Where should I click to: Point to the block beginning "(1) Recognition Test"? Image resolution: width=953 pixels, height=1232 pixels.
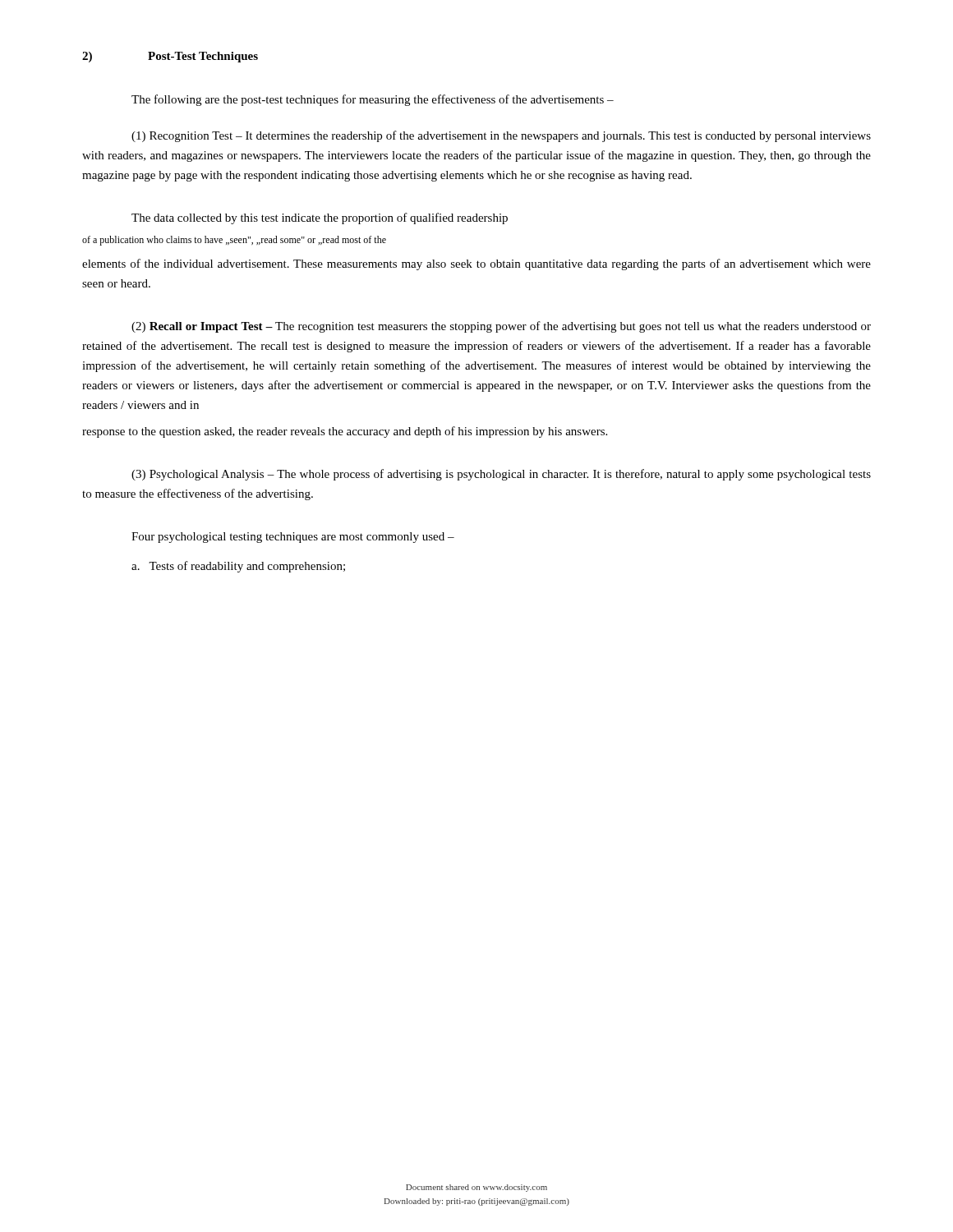(x=476, y=155)
